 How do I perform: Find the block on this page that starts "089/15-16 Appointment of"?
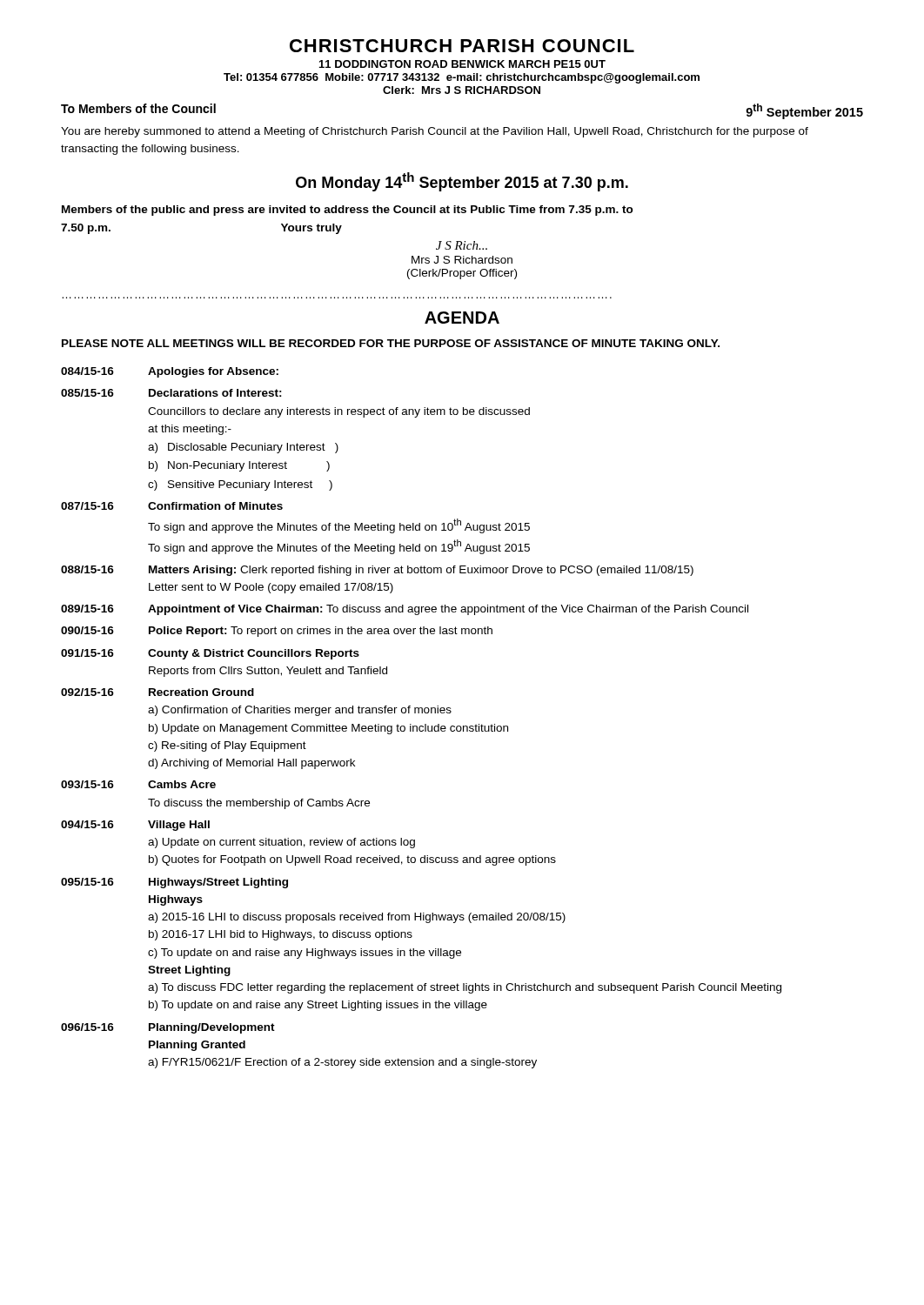point(462,609)
